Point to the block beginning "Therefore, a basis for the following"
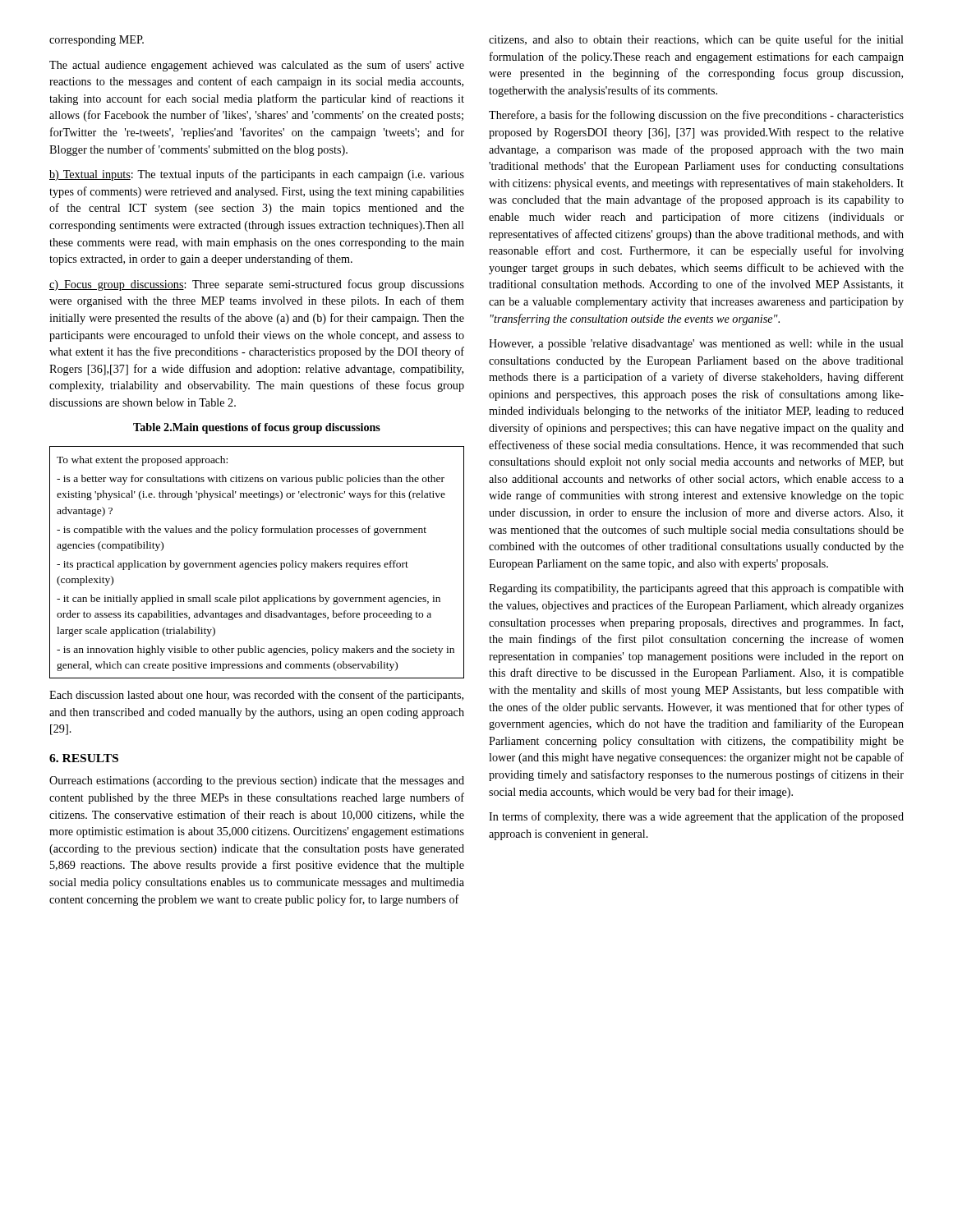 (696, 217)
